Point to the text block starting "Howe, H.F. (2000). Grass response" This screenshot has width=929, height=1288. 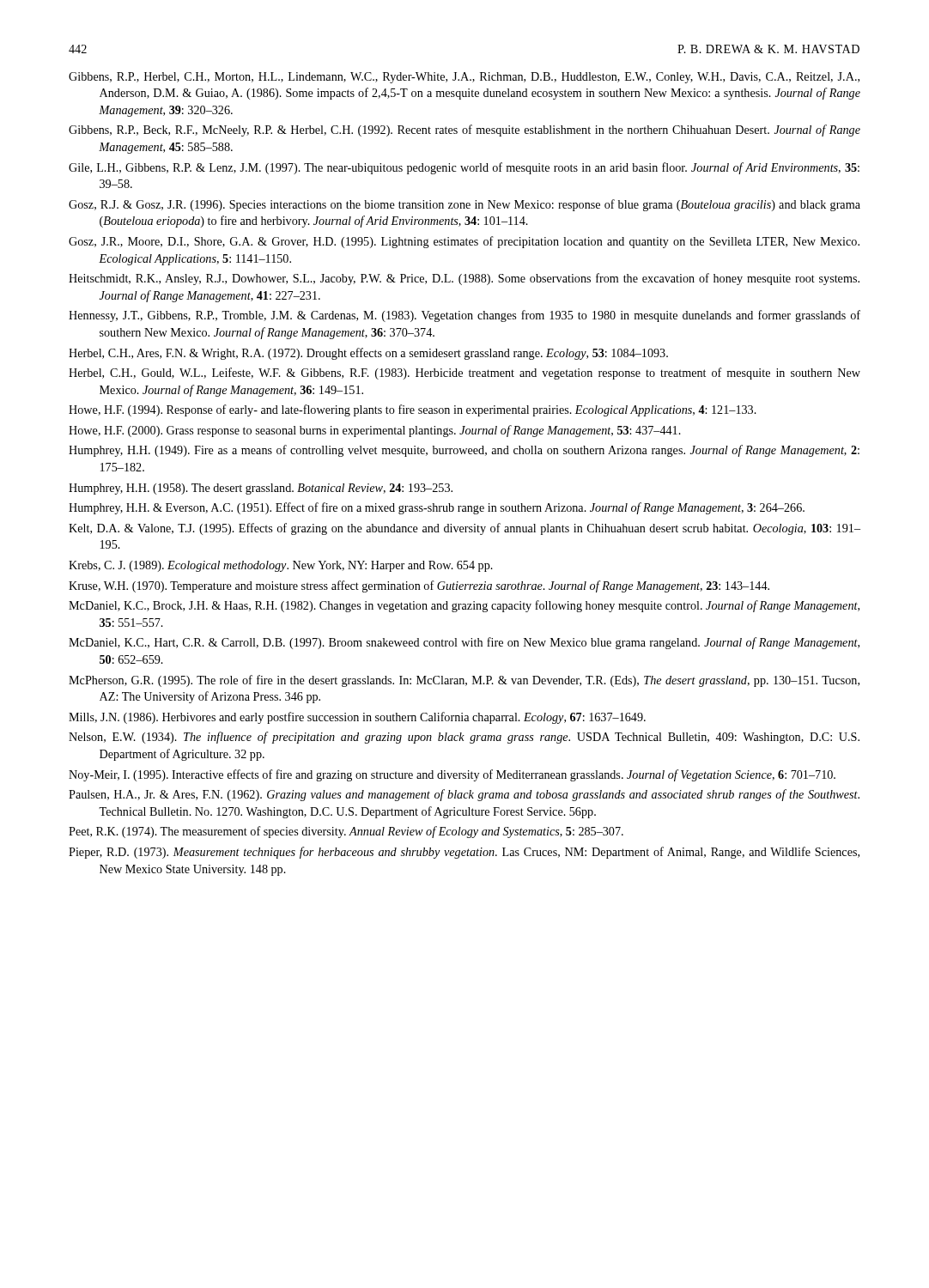pyautogui.click(x=375, y=430)
